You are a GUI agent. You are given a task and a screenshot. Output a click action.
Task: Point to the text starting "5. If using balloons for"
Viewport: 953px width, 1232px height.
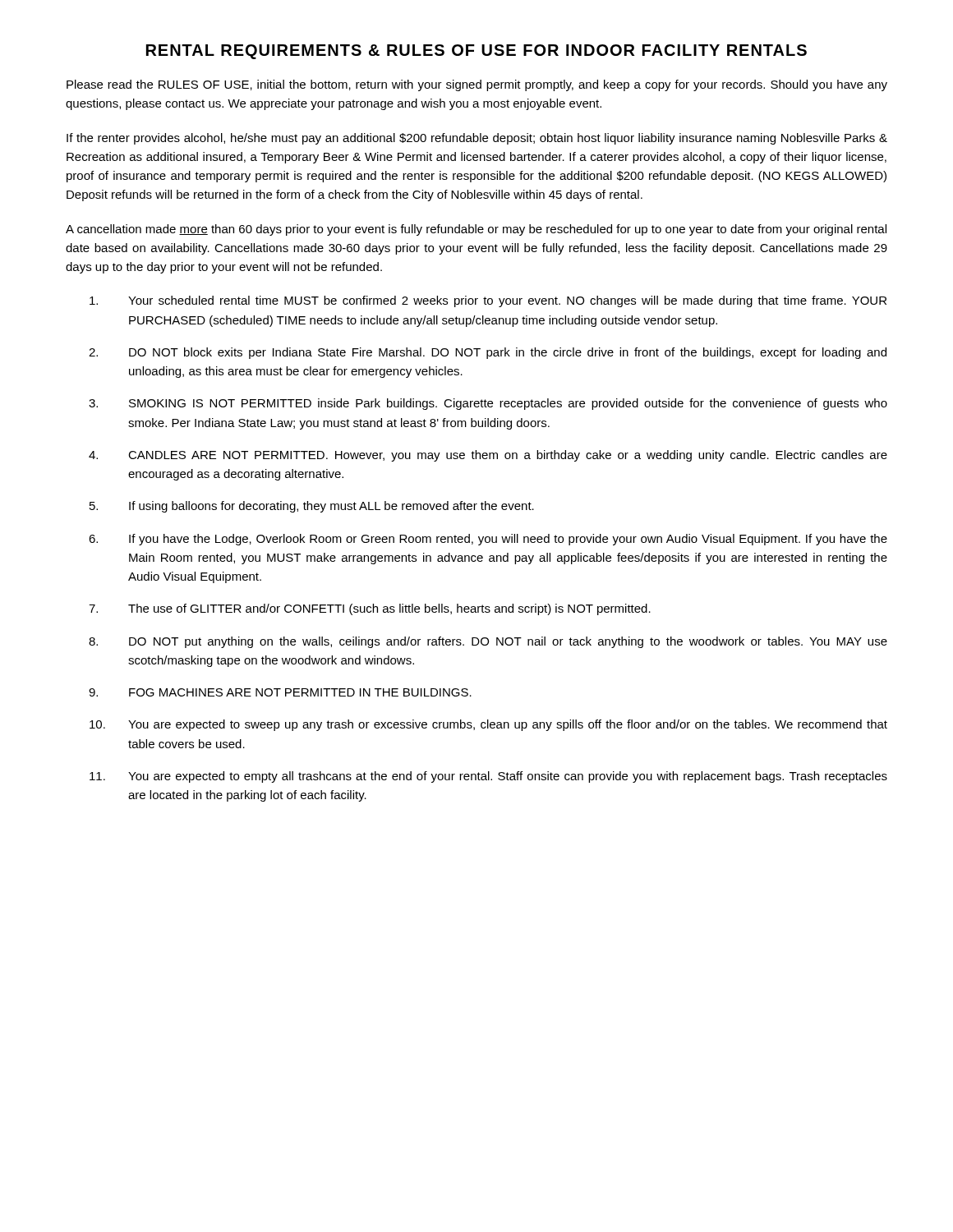tap(476, 506)
